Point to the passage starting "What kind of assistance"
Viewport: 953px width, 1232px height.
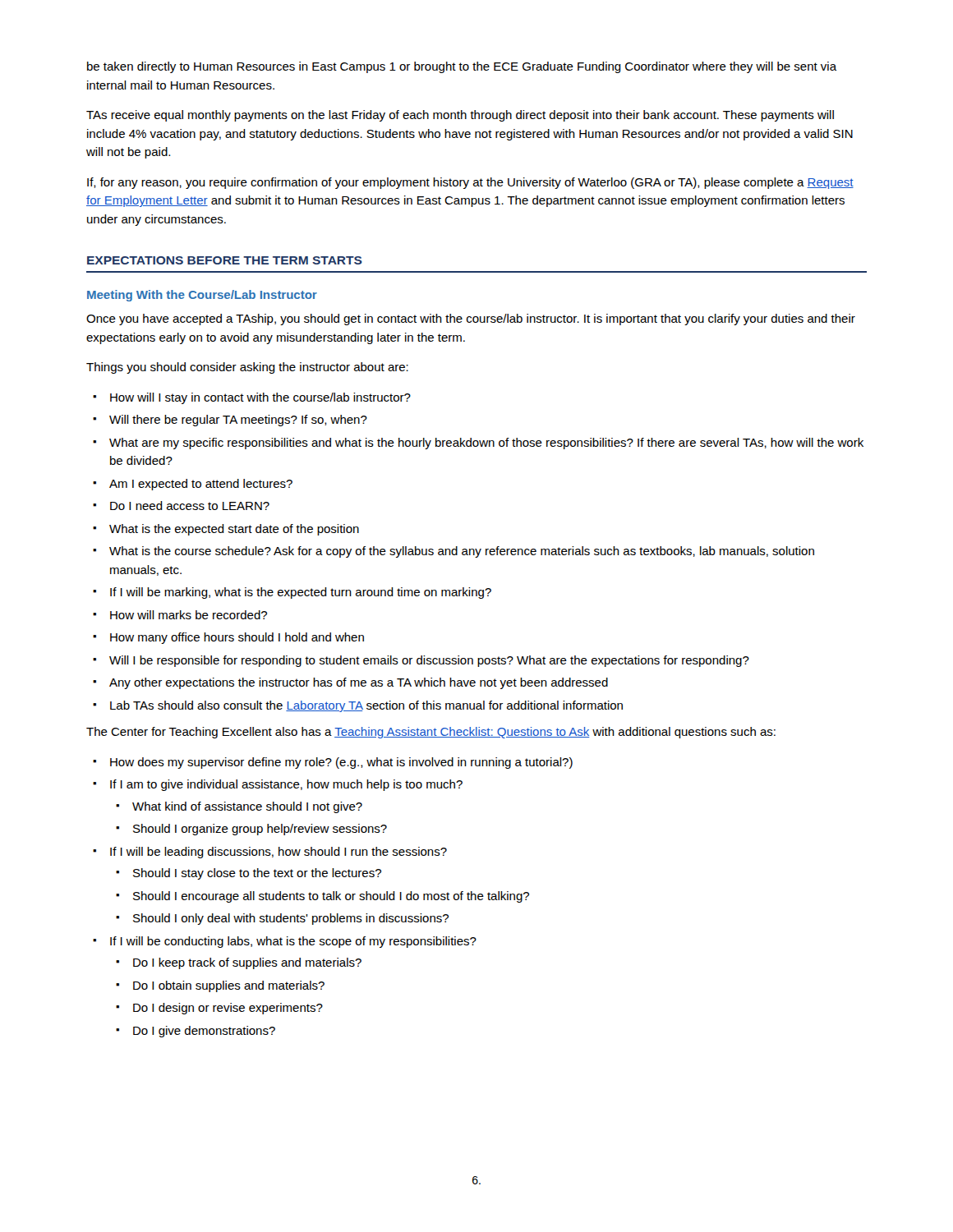point(247,806)
